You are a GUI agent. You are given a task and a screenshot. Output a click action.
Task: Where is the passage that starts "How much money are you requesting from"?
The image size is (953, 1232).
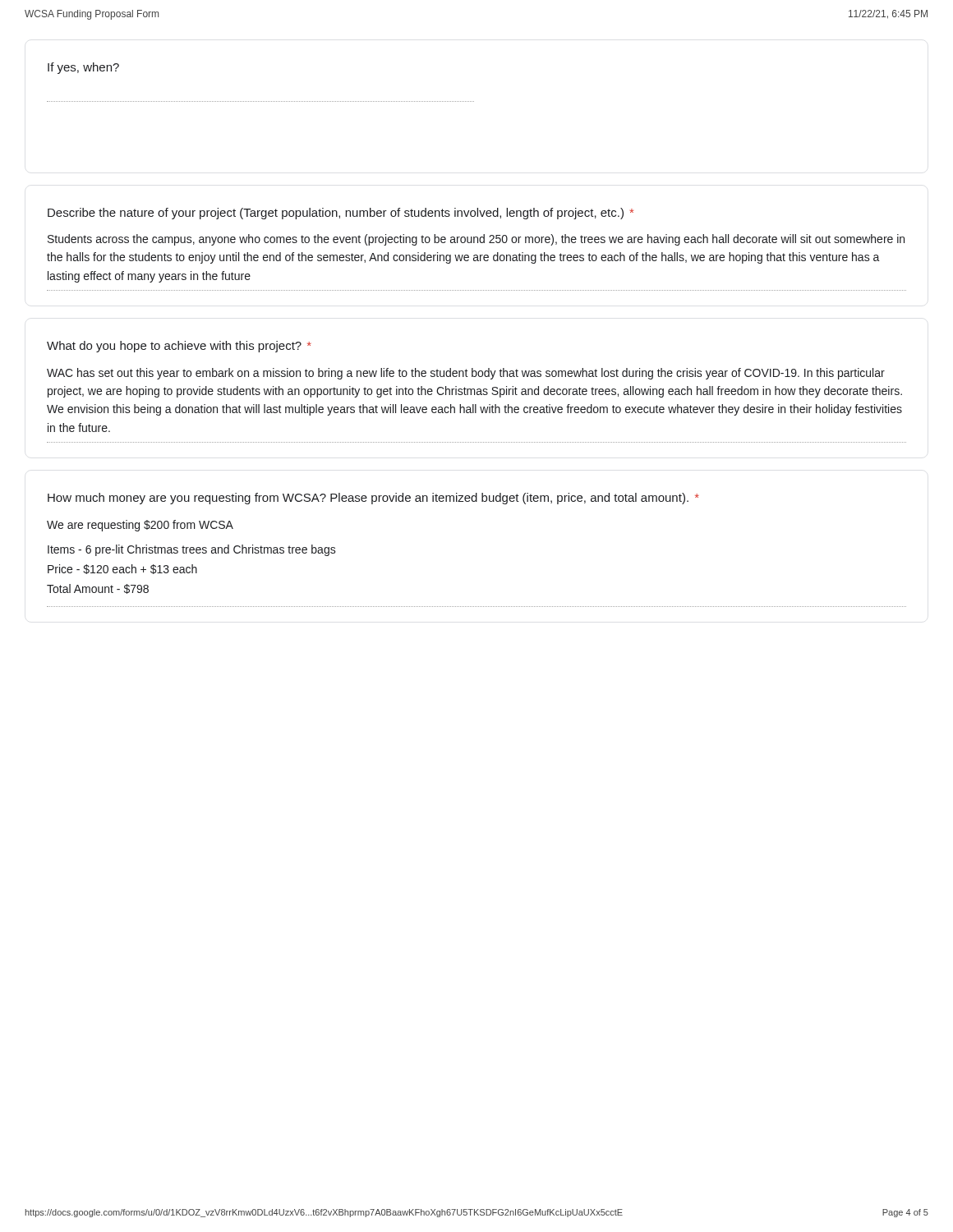pos(373,498)
